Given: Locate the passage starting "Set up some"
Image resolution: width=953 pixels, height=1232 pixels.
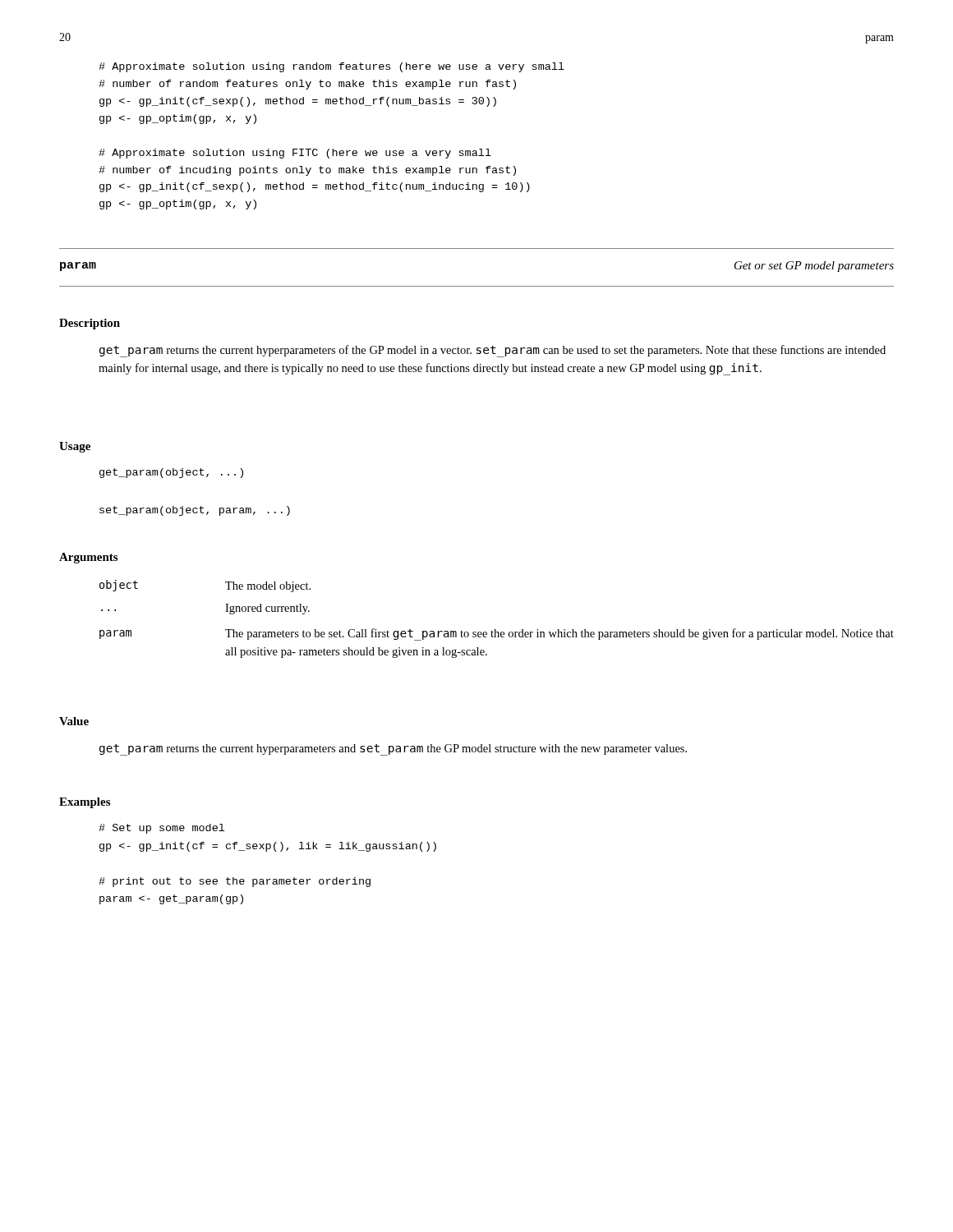Looking at the screenshot, I should coord(161,829).
